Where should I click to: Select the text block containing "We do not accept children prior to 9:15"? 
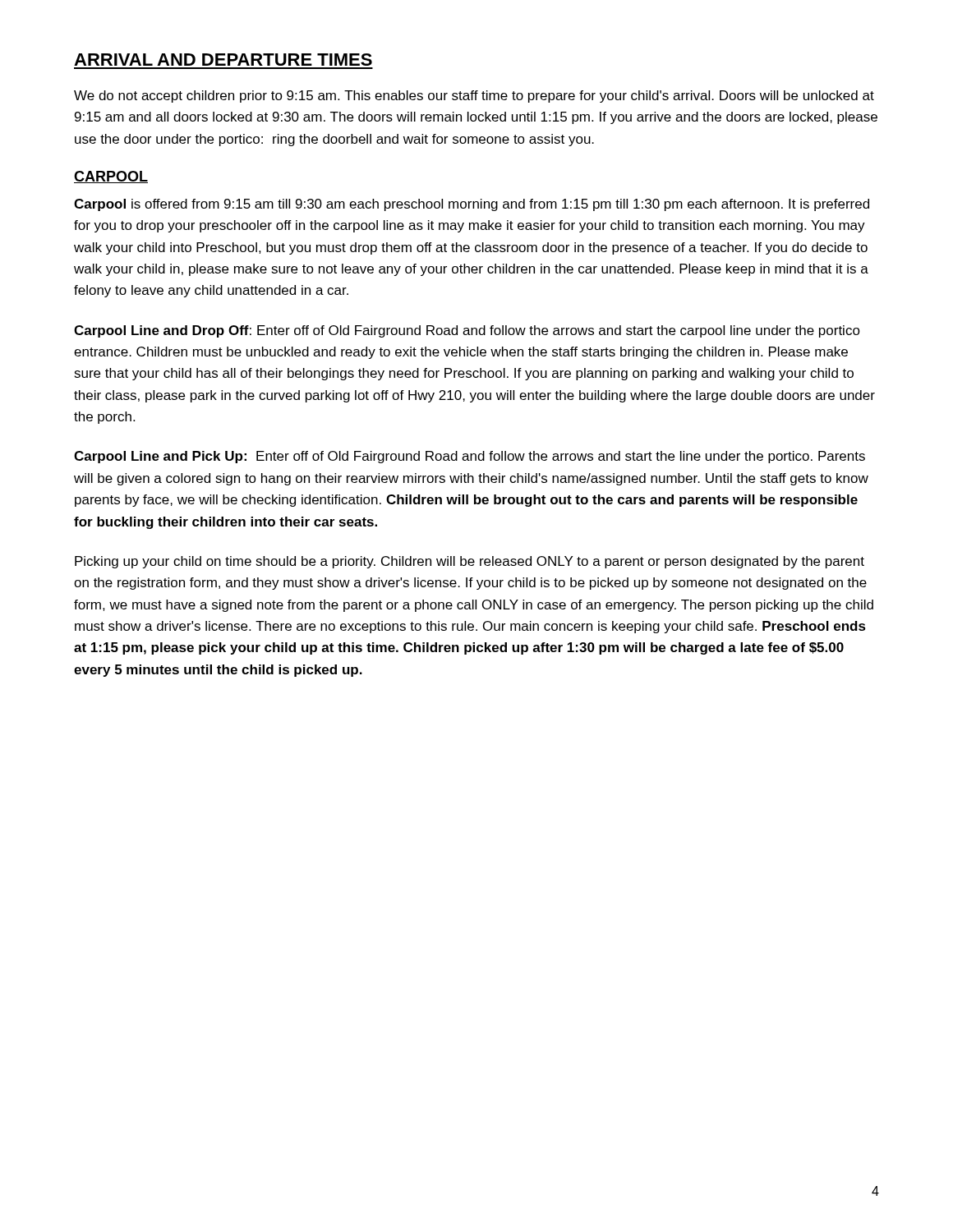click(476, 117)
